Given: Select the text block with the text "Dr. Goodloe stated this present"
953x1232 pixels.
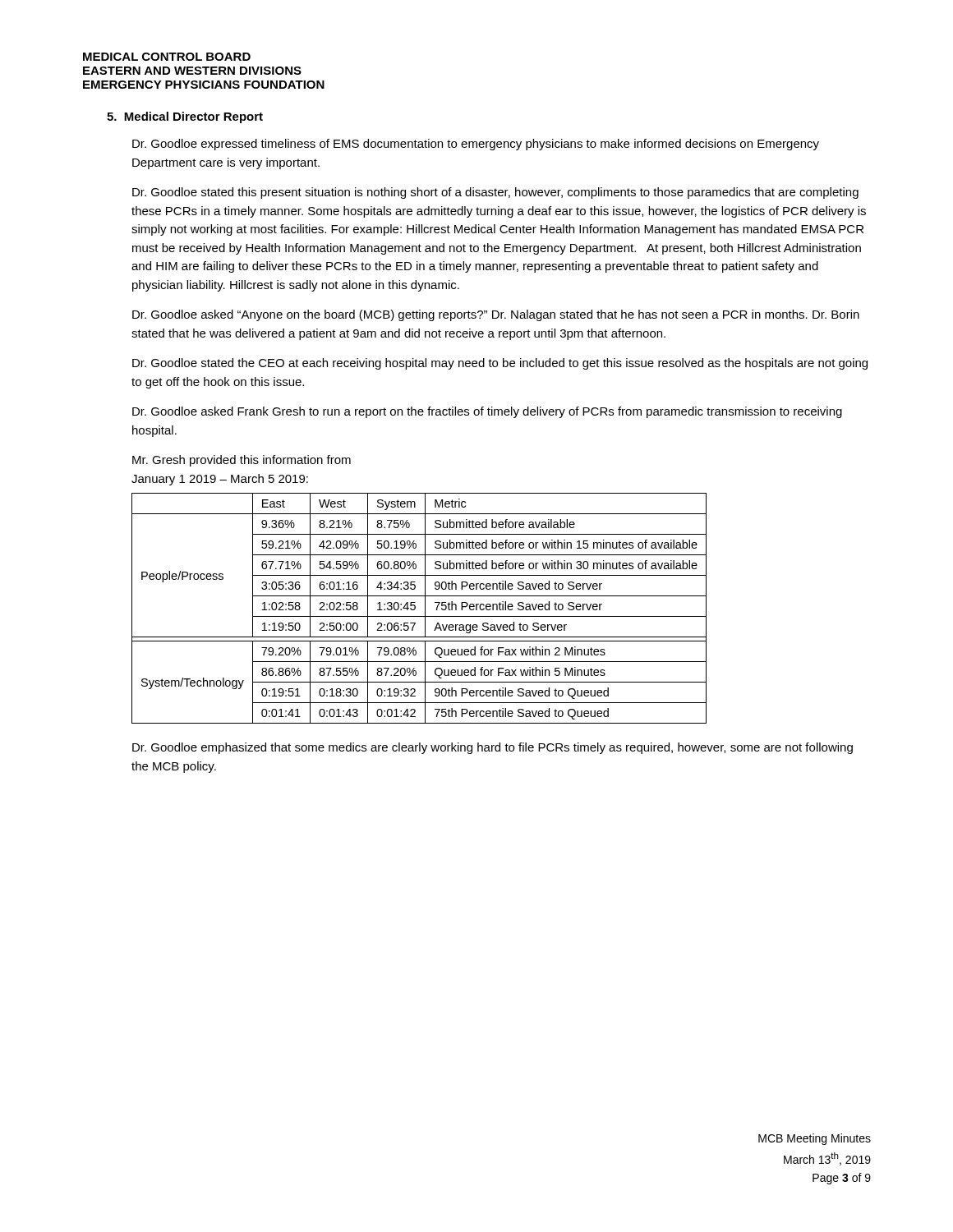Looking at the screenshot, I should click(499, 238).
